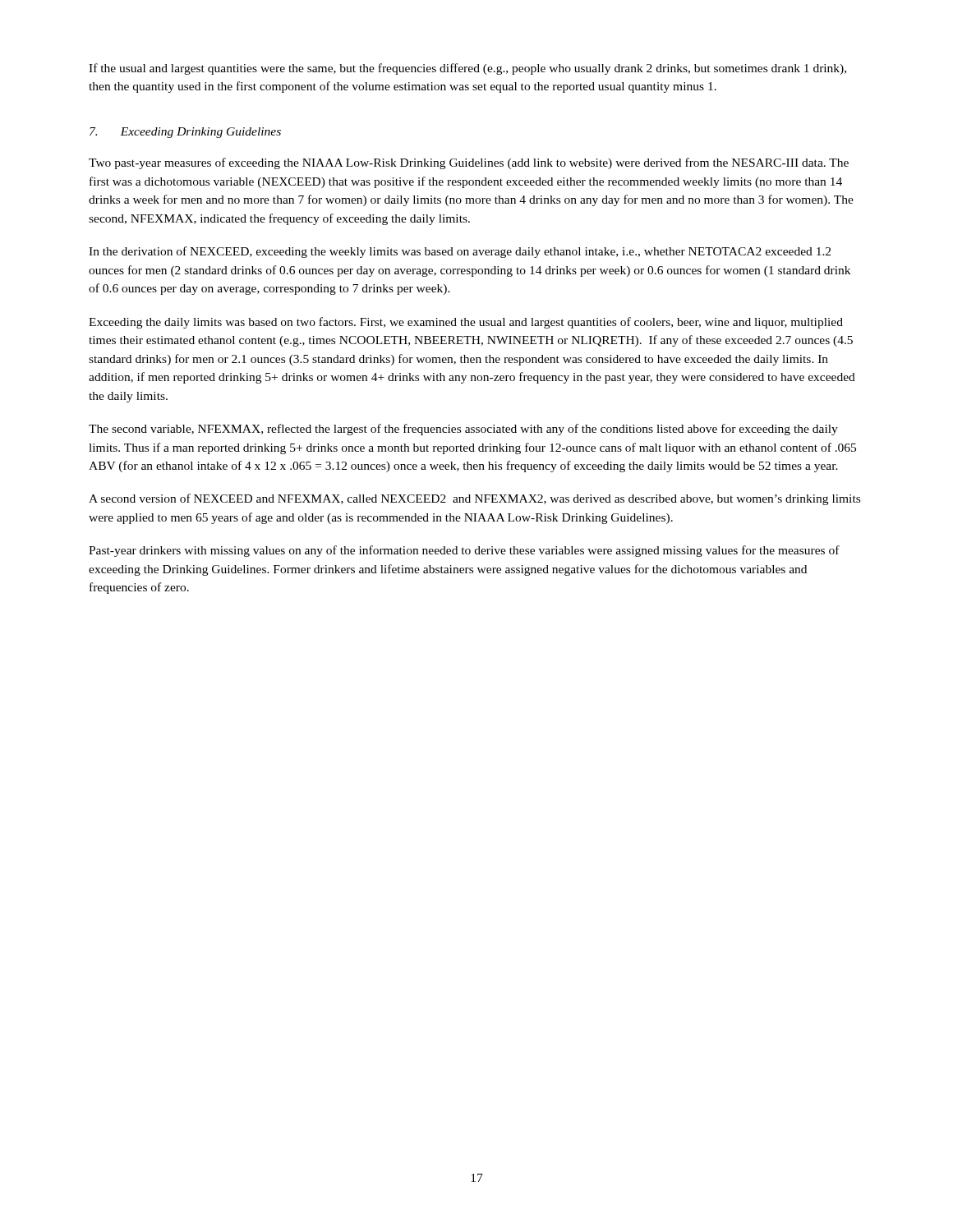Point to the block beginning "A second version of NEXCEED and"
953x1232 pixels.
[x=475, y=508]
